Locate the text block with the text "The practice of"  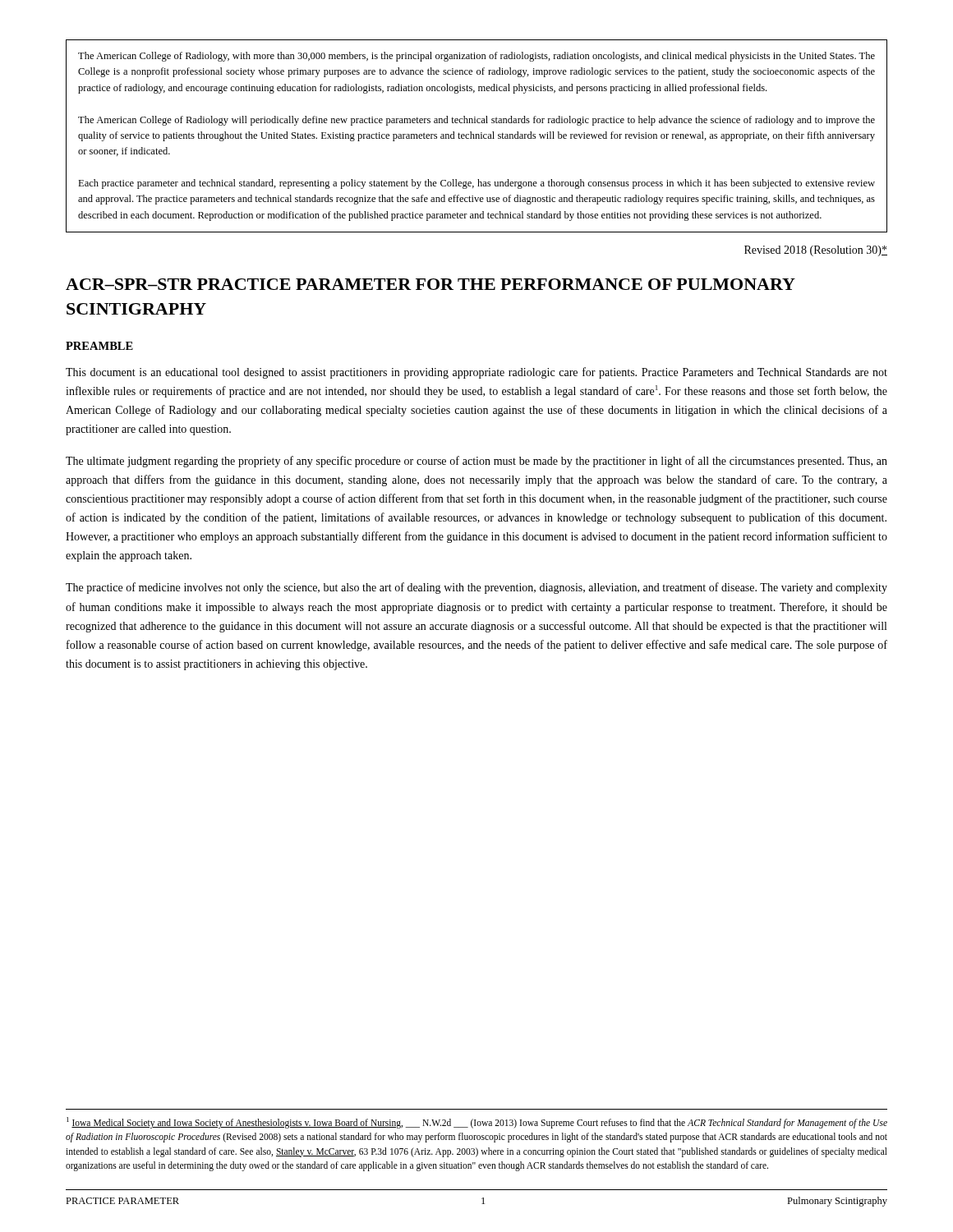pos(476,626)
